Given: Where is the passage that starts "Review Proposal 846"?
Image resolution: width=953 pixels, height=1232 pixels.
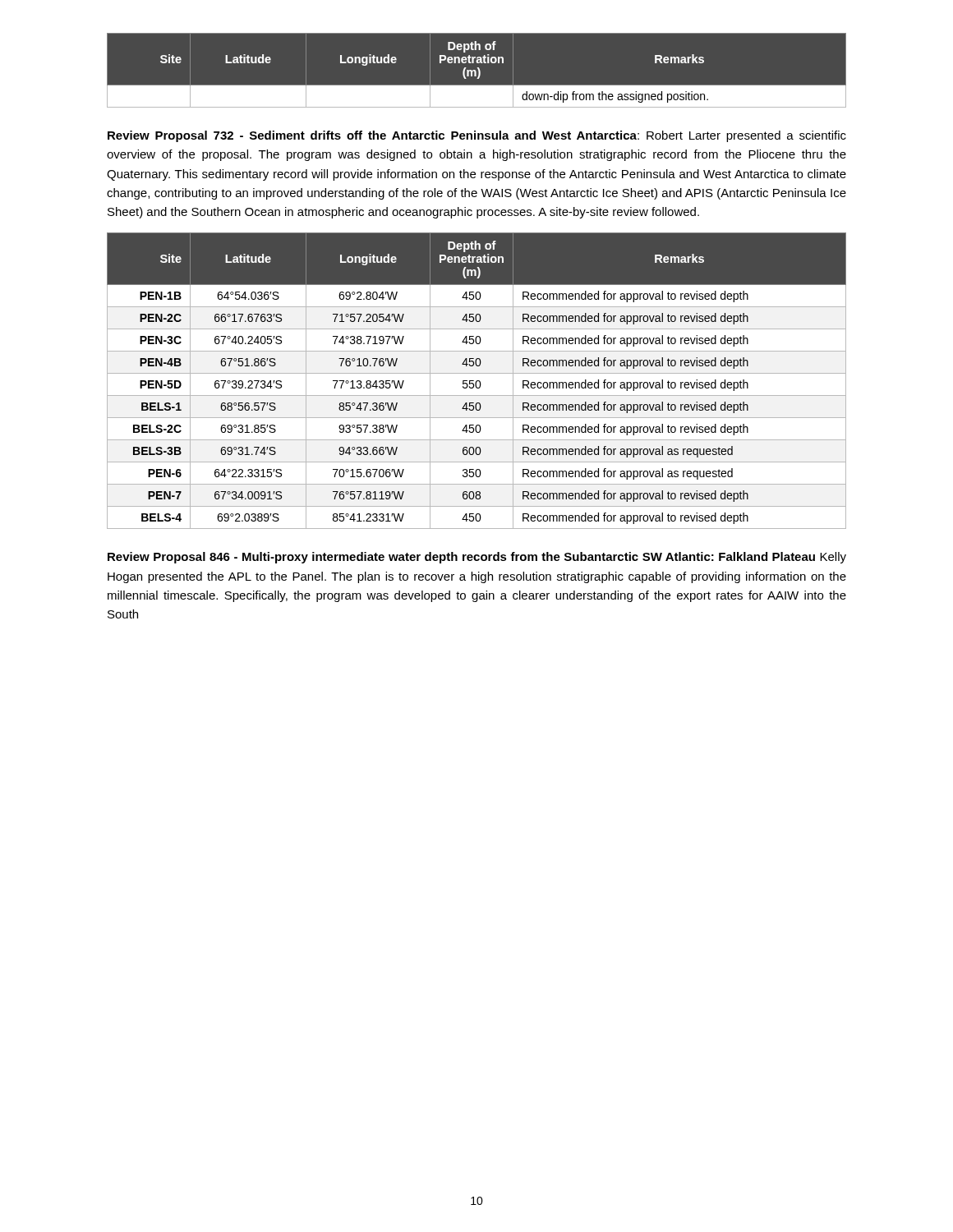Looking at the screenshot, I should click(476, 585).
